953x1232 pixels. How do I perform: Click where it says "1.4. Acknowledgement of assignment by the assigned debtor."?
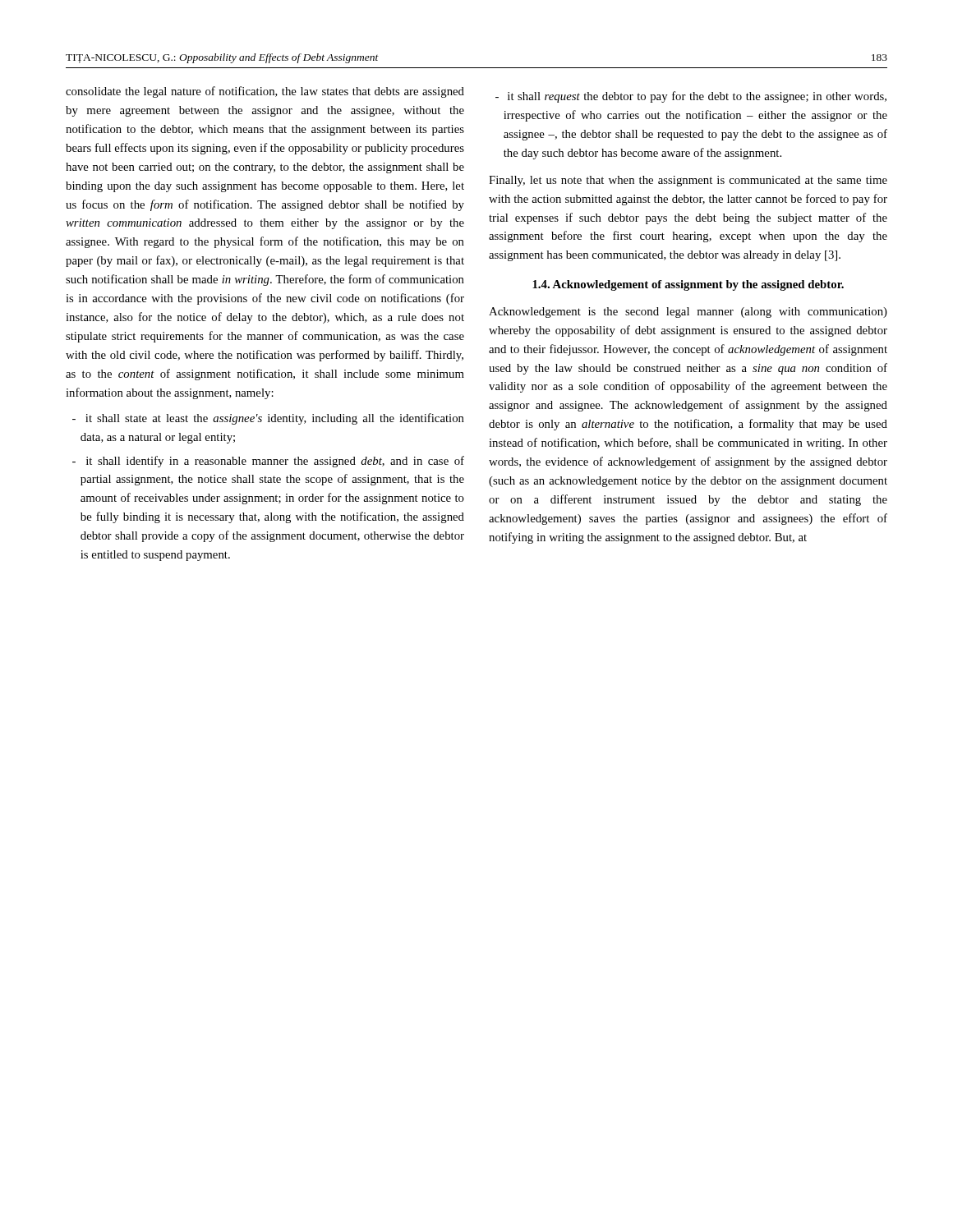(688, 284)
